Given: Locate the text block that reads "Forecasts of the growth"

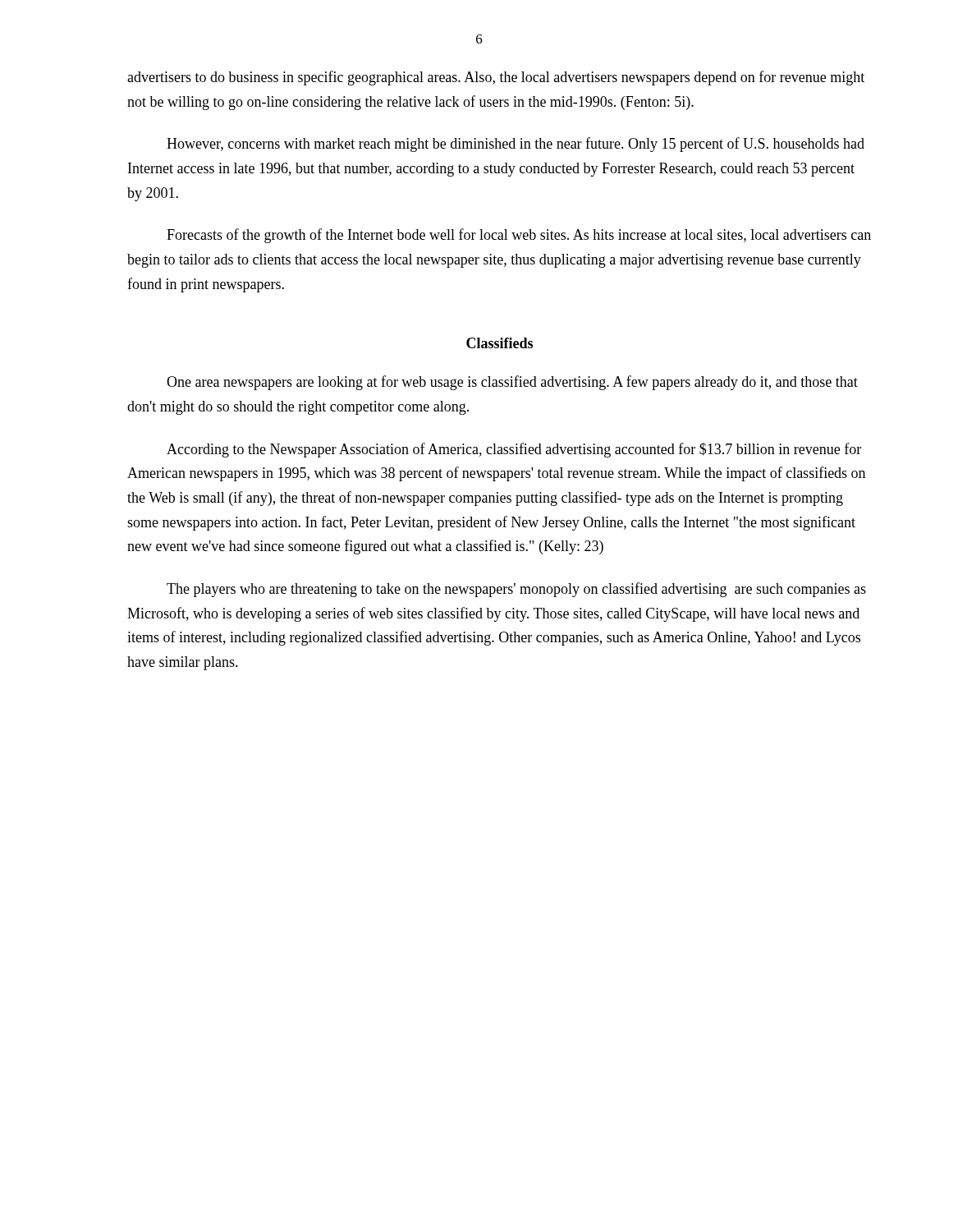Looking at the screenshot, I should click(500, 260).
